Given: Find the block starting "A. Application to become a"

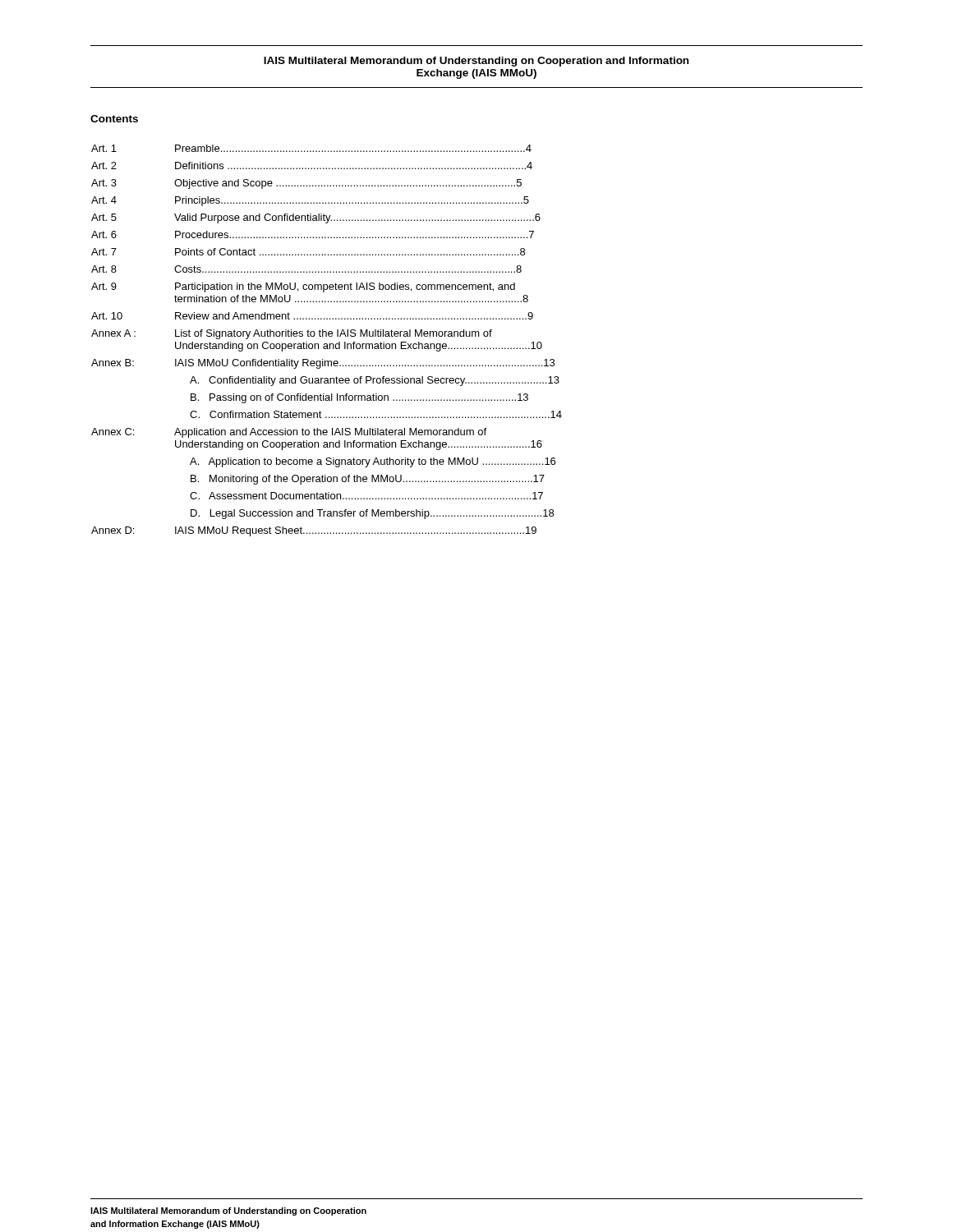Looking at the screenshot, I should click(x=373, y=461).
